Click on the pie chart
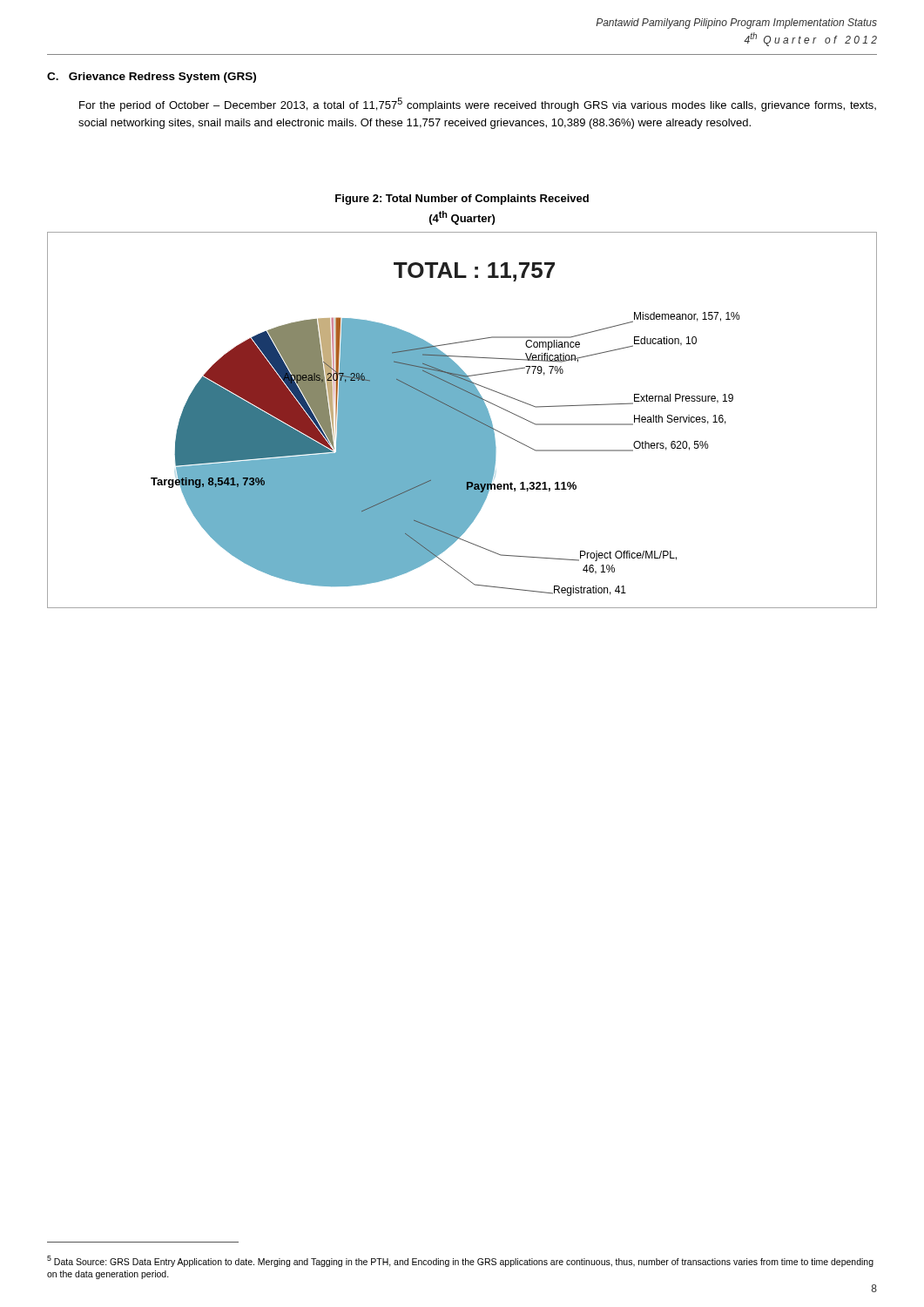This screenshot has width=924, height=1307. pyautogui.click(x=462, y=420)
